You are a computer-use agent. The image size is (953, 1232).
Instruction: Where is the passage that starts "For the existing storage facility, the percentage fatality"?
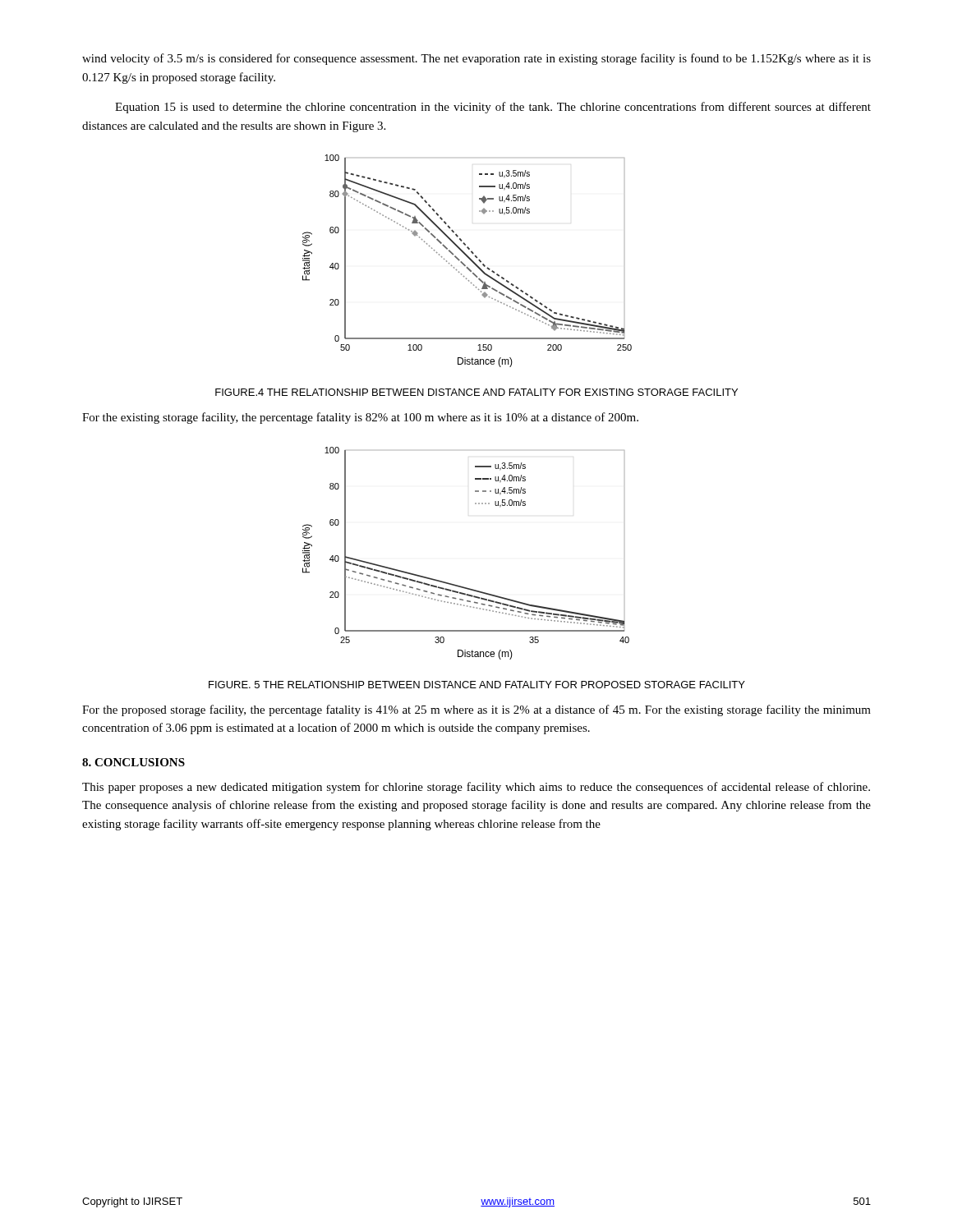click(361, 417)
